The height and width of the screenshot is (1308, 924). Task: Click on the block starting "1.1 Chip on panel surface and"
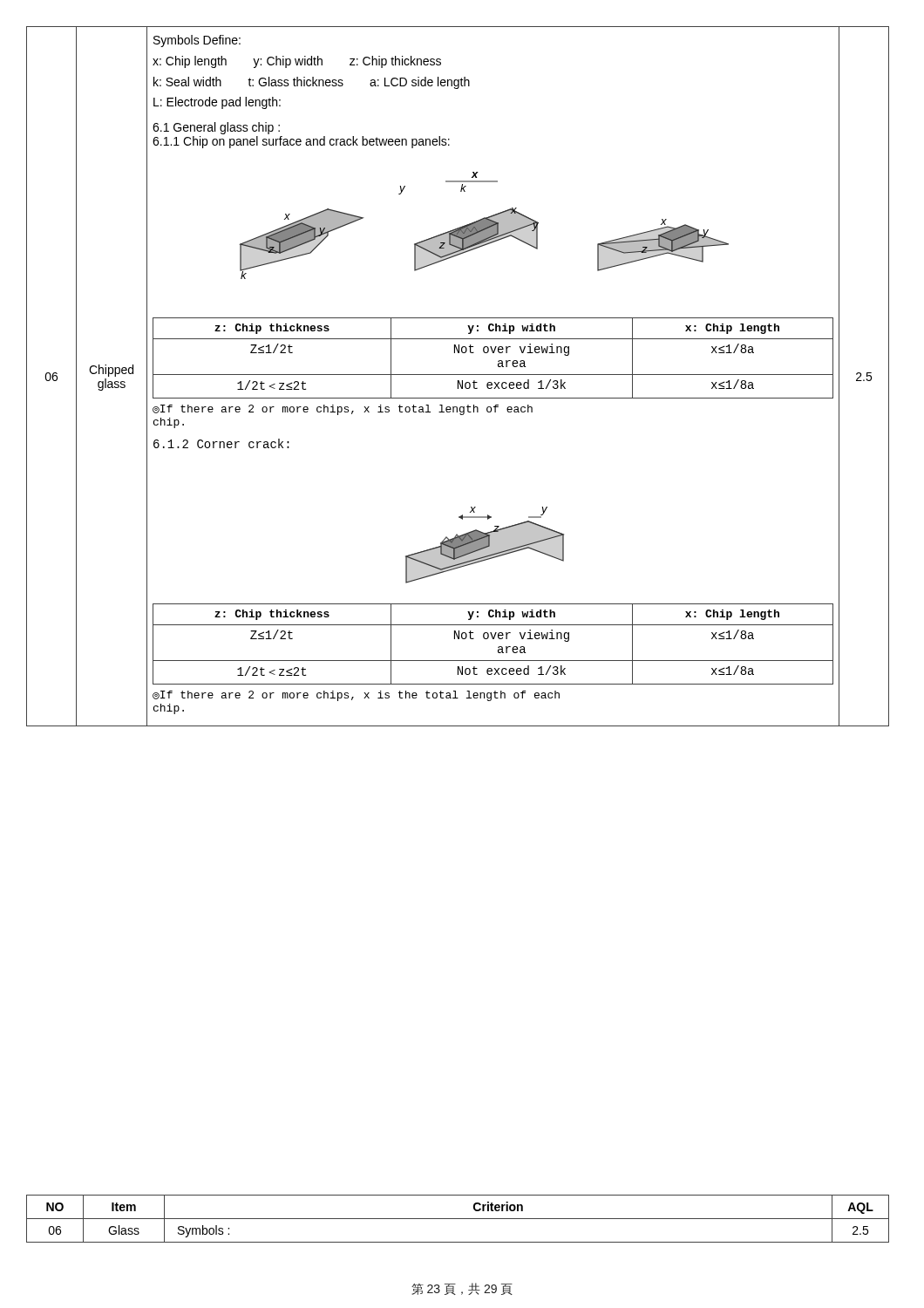pos(301,141)
